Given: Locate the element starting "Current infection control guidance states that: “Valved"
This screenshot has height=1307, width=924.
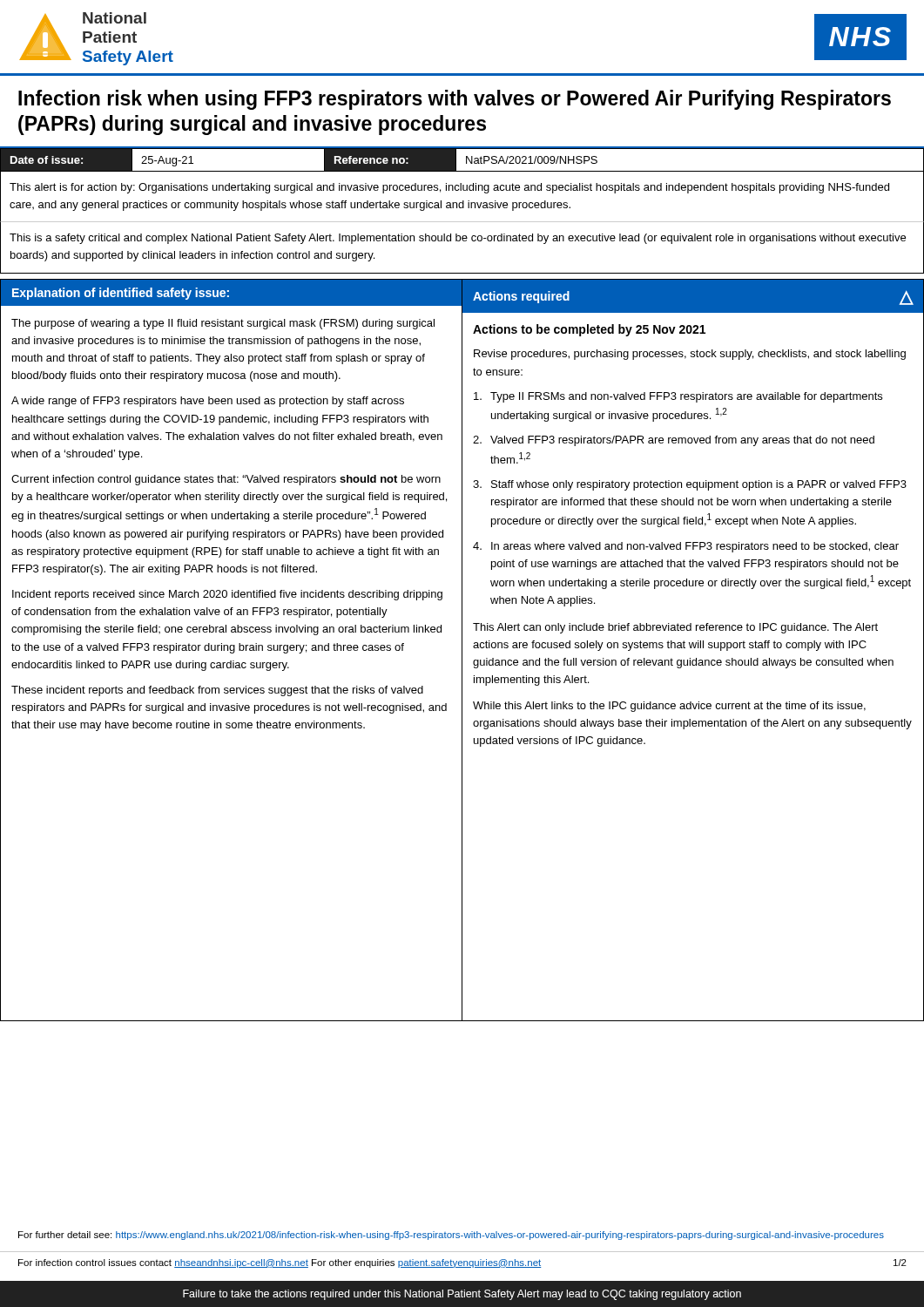Looking at the screenshot, I should click(230, 524).
